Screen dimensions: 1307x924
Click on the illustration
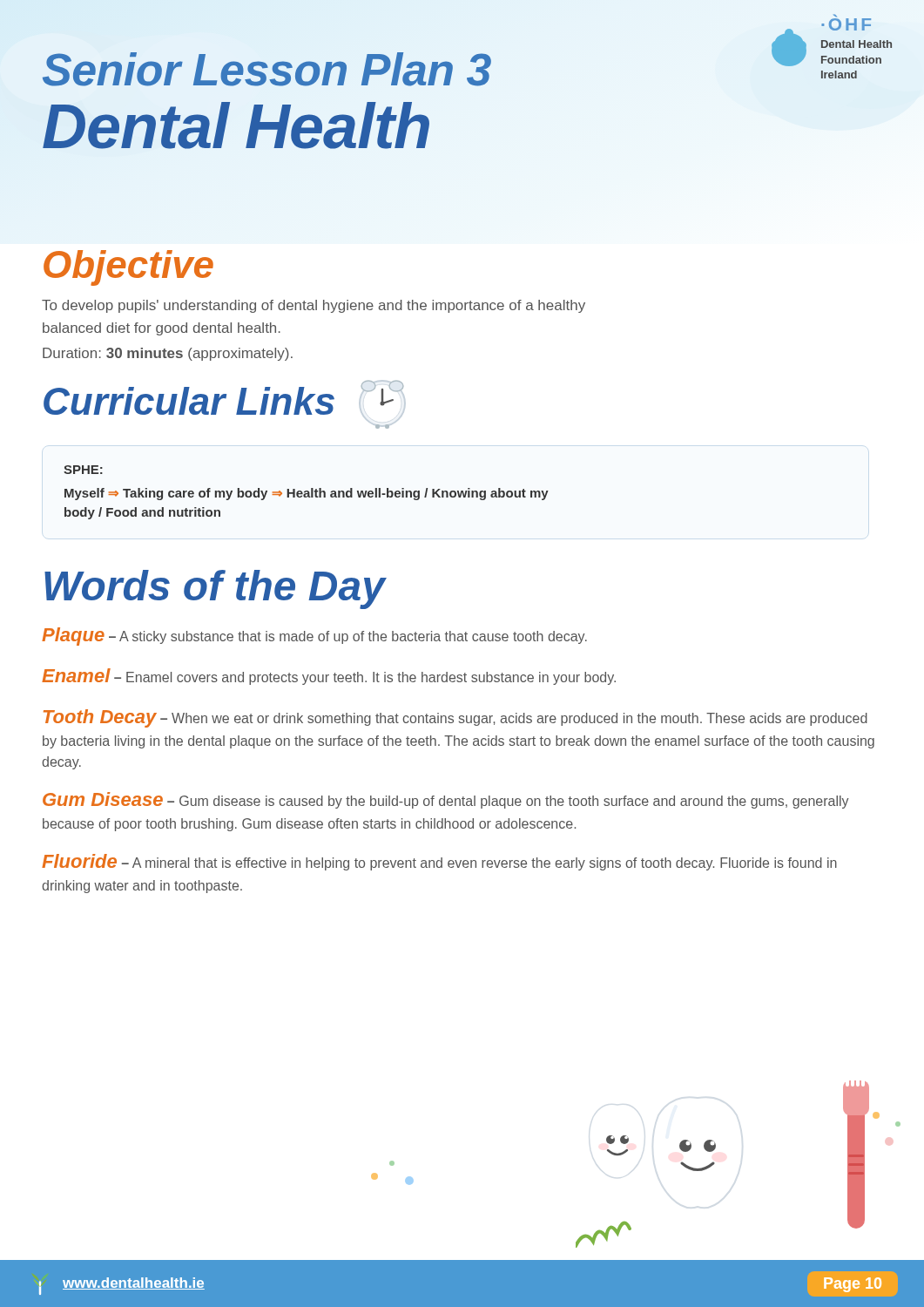741,1163
